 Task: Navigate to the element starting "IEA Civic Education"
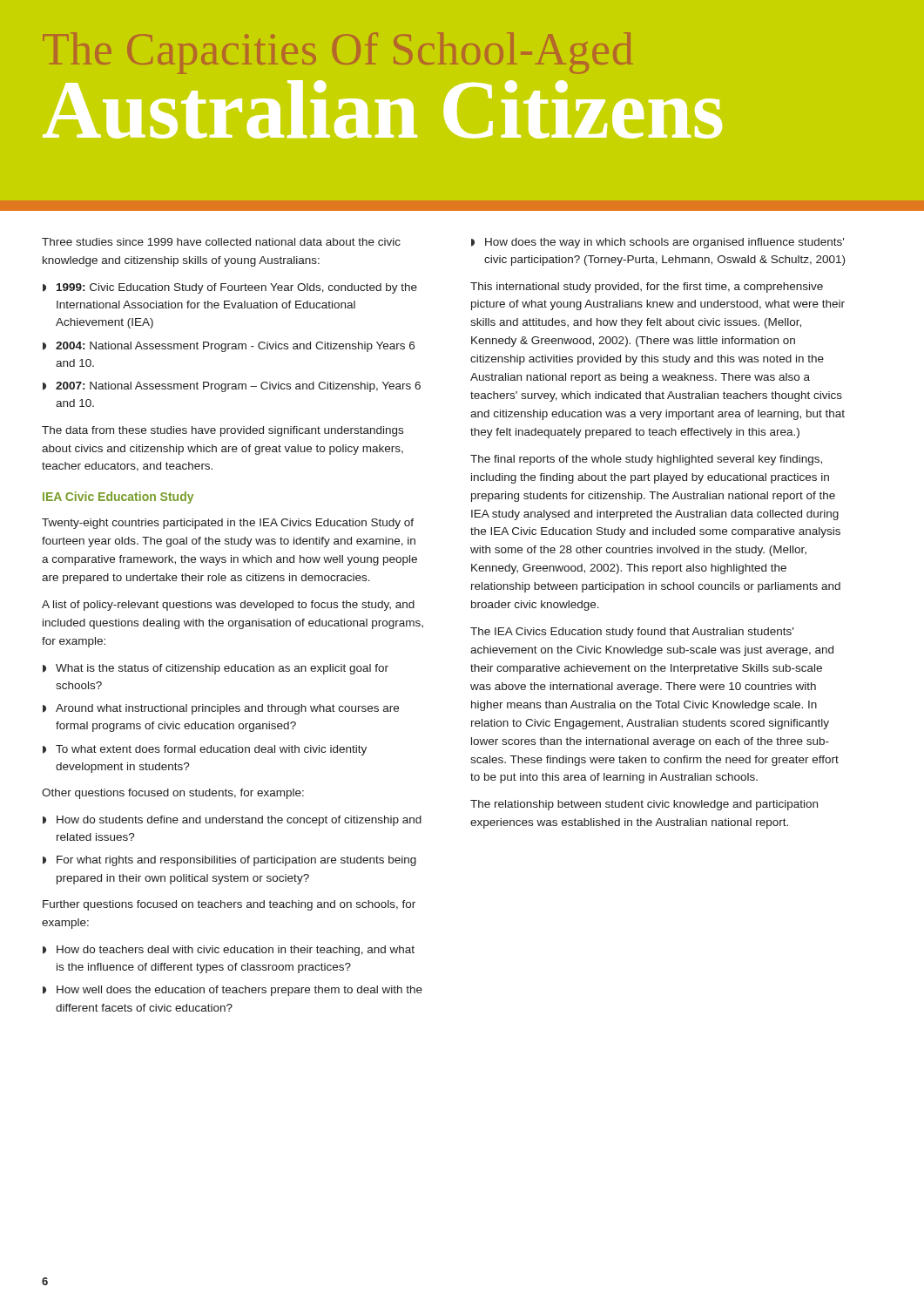click(x=118, y=498)
